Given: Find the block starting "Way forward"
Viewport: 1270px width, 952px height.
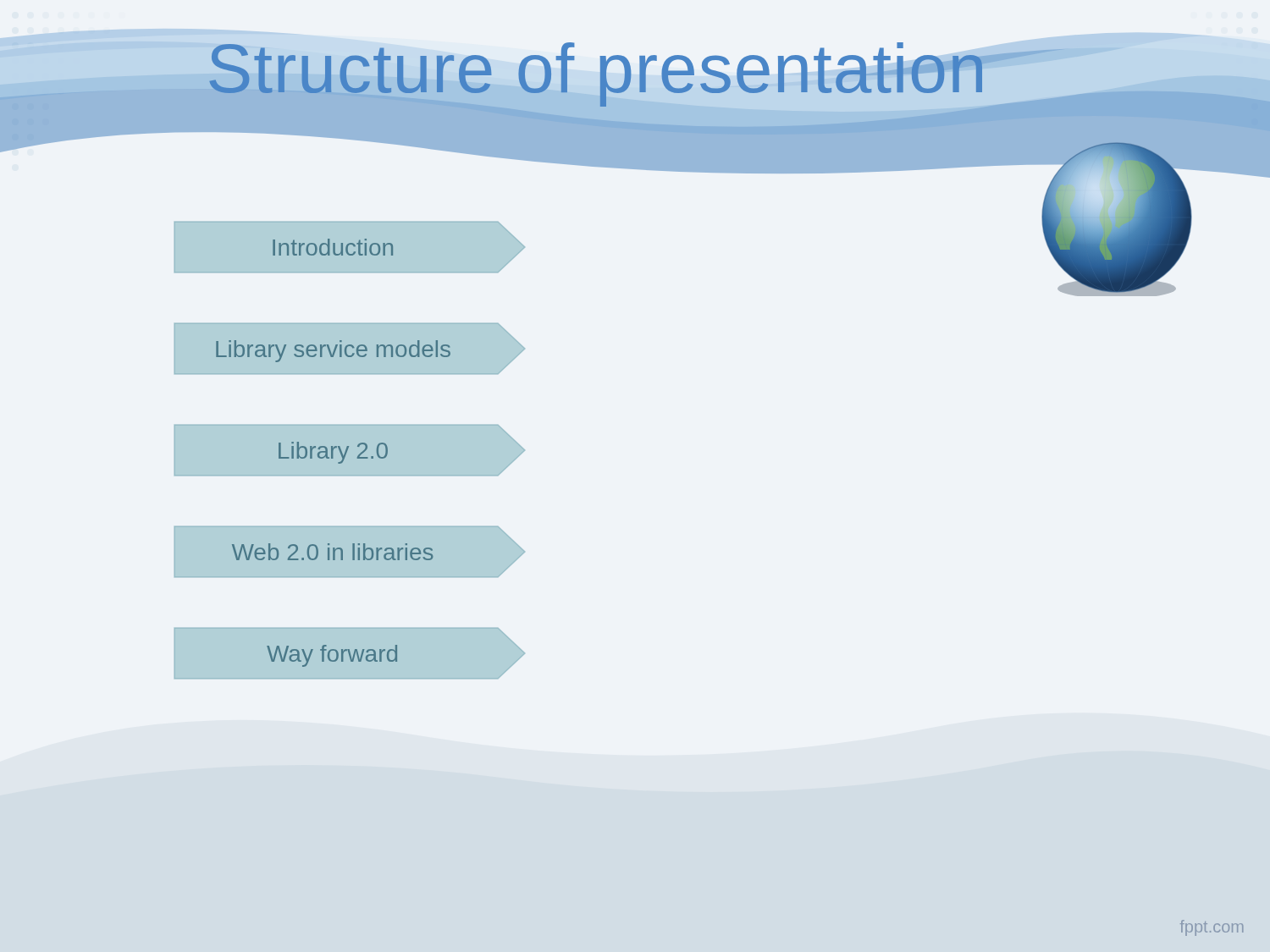Looking at the screenshot, I should pos(350,653).
